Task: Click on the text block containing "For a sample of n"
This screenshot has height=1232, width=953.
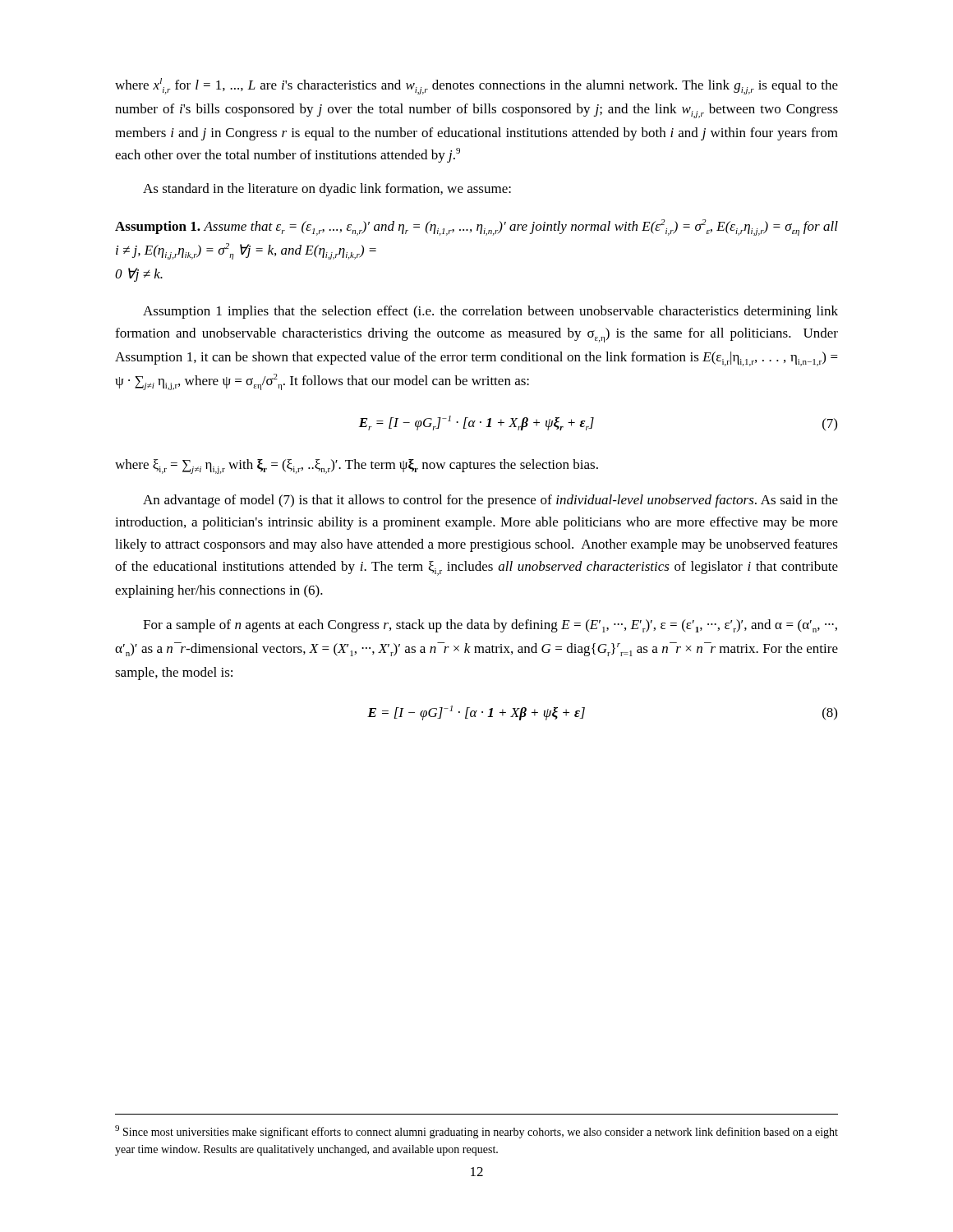Action: (x=476, y=648)
